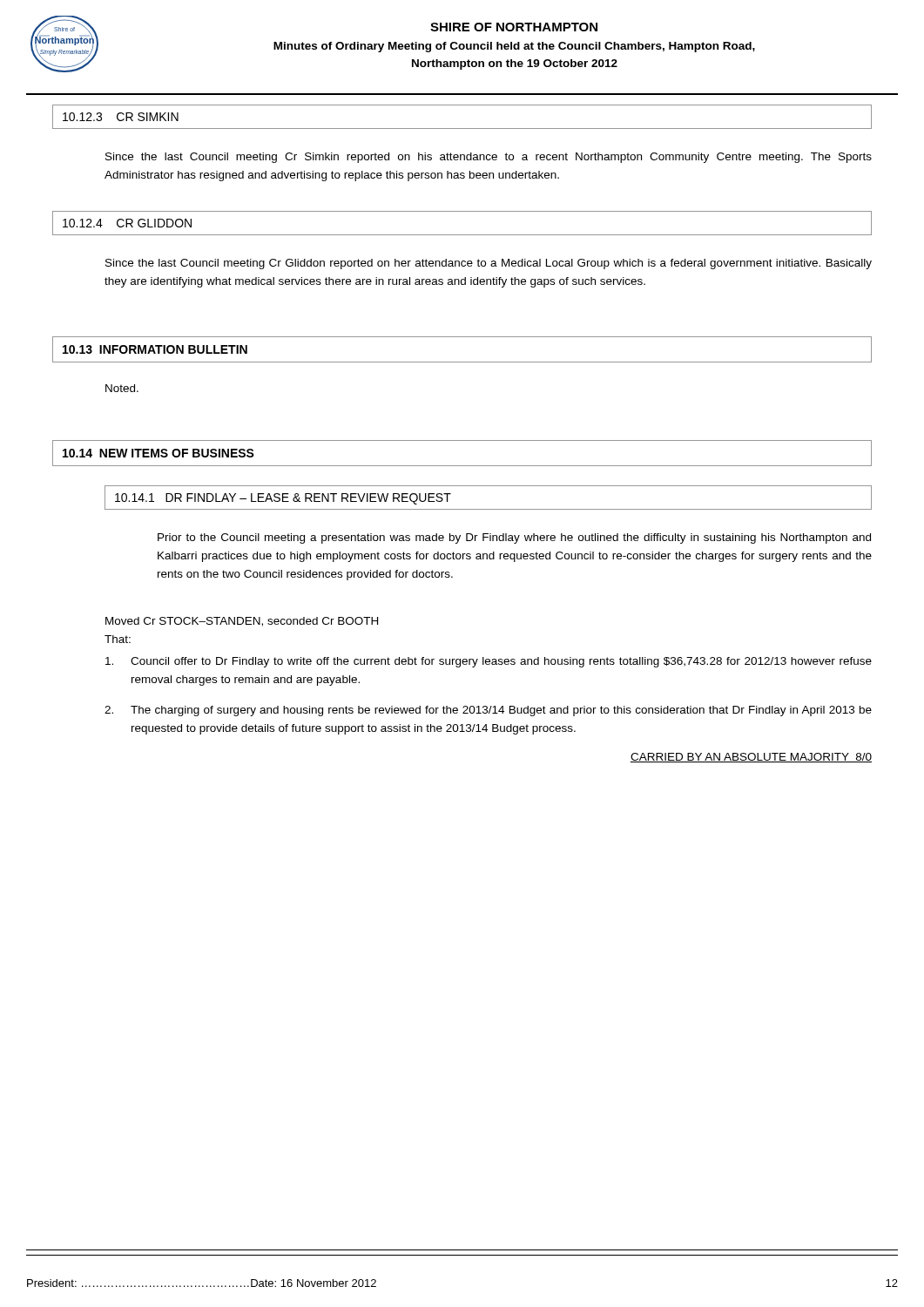
Task: Select the passage starting "10.12.3 CR SIMKIN"
Action: (120, 117)
